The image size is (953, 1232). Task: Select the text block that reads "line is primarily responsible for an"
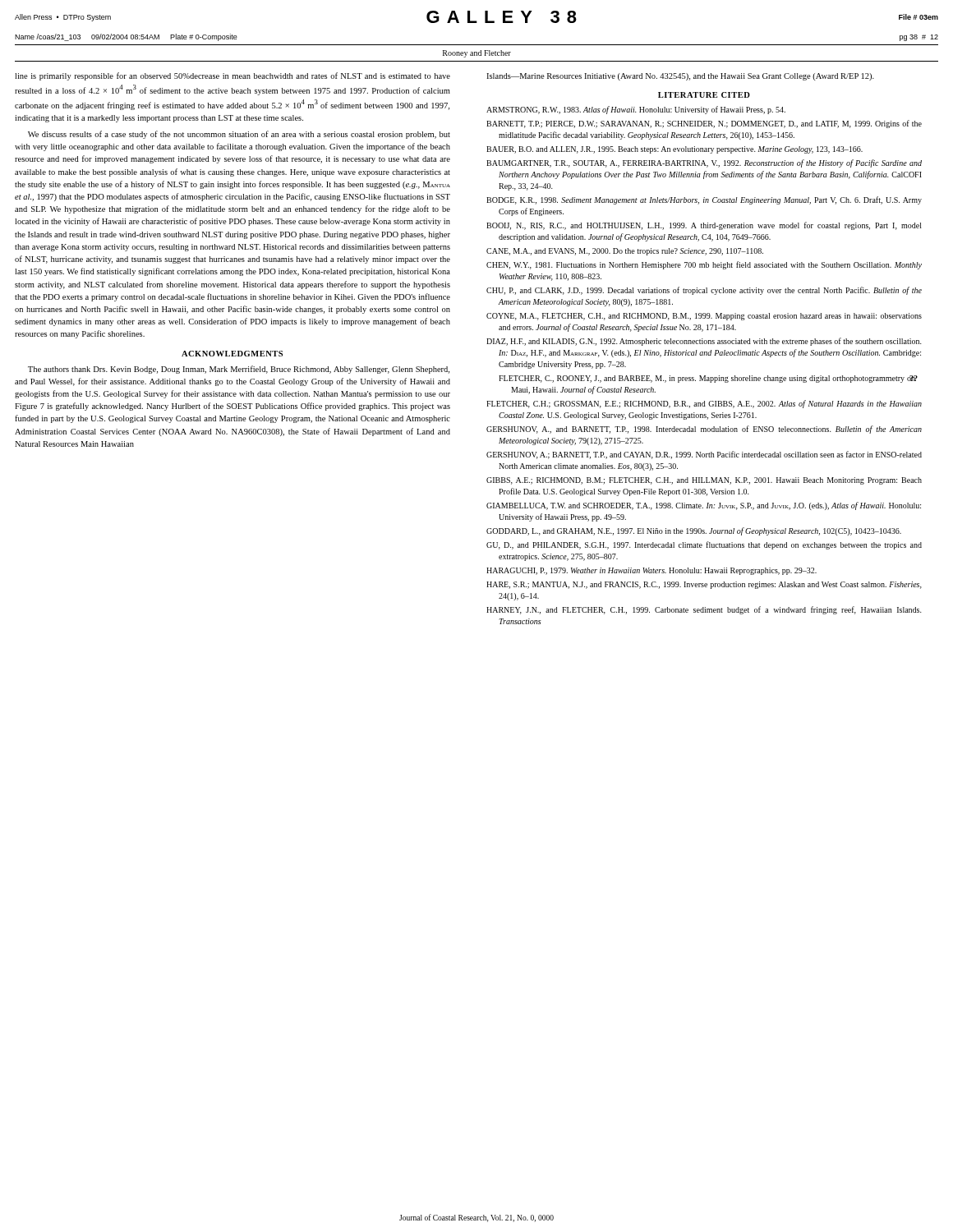pos(232,97)
